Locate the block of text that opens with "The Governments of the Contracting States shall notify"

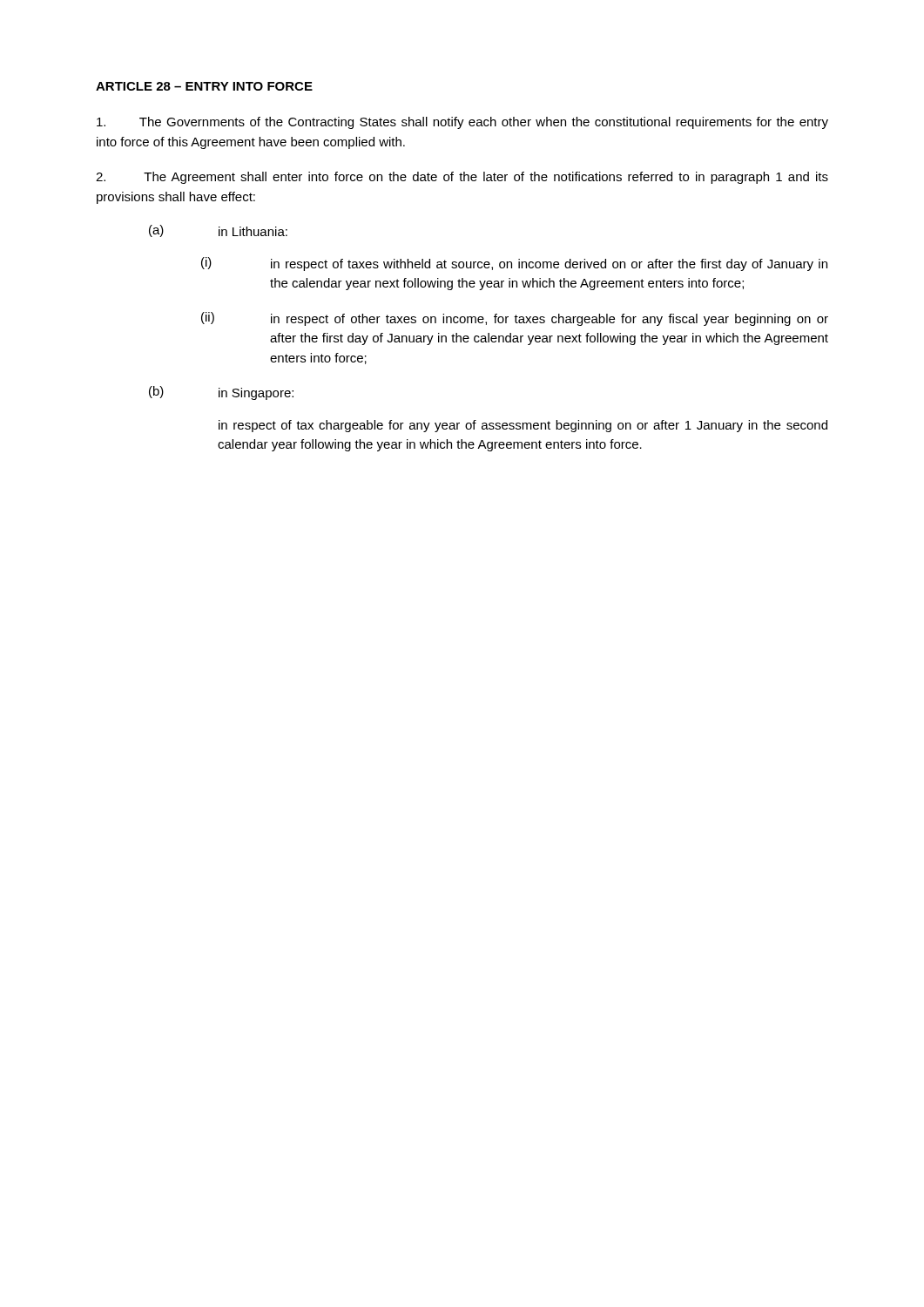click(462, 131)
